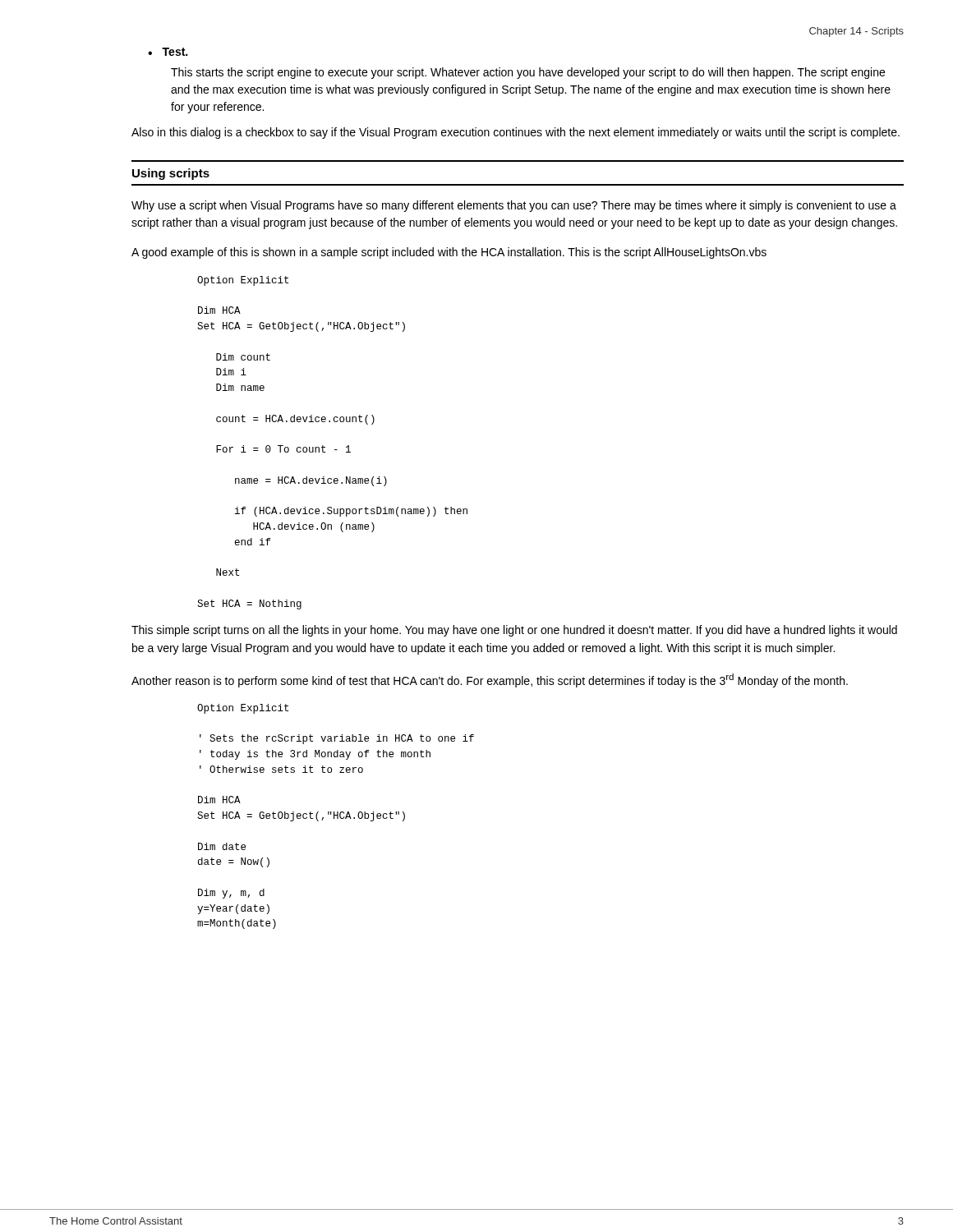Point to the block beginning "This simple script turns"
This screenshot has height=1232, width=953.
[515, 639]
